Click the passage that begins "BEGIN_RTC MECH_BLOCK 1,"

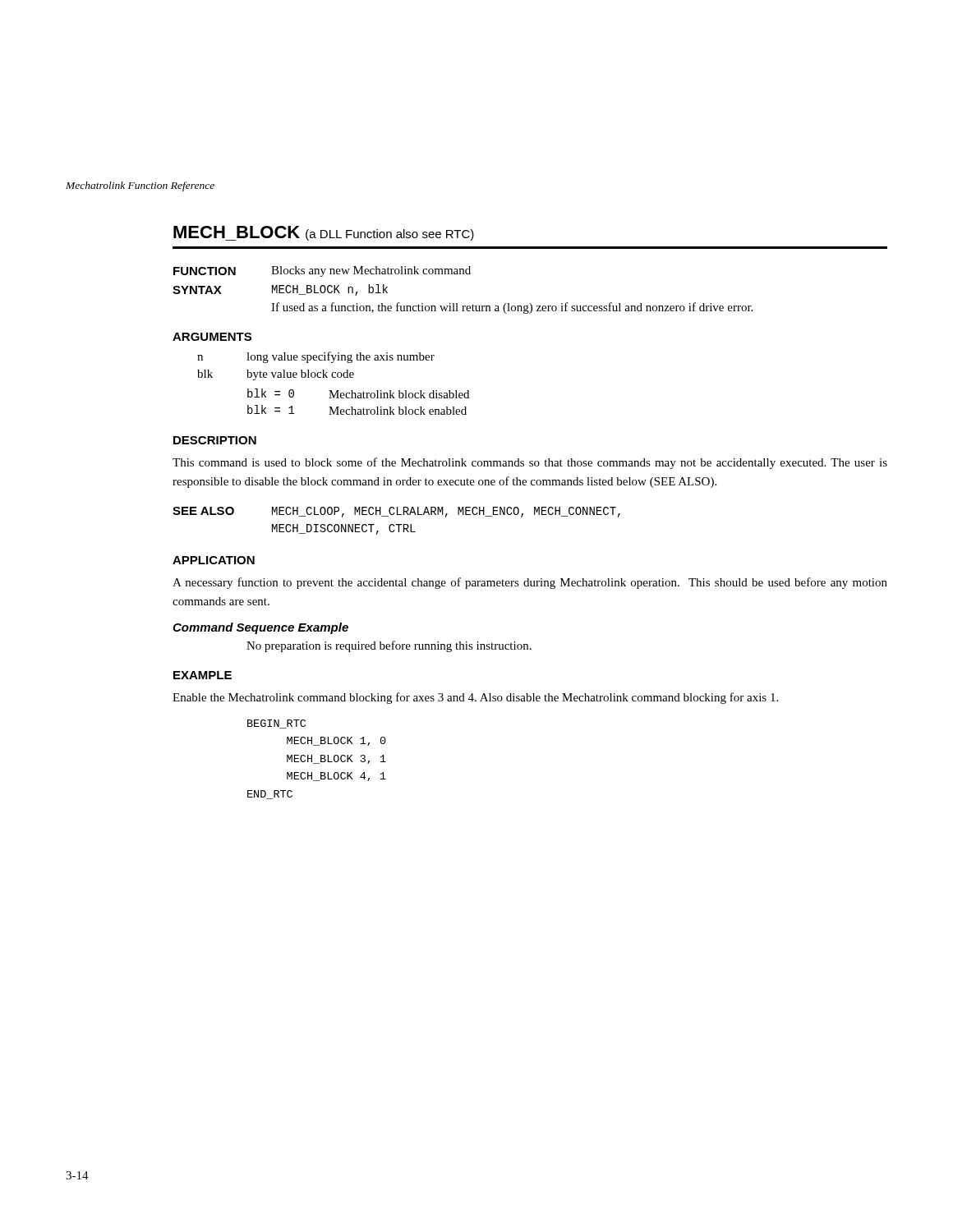[x=316, y=759]
